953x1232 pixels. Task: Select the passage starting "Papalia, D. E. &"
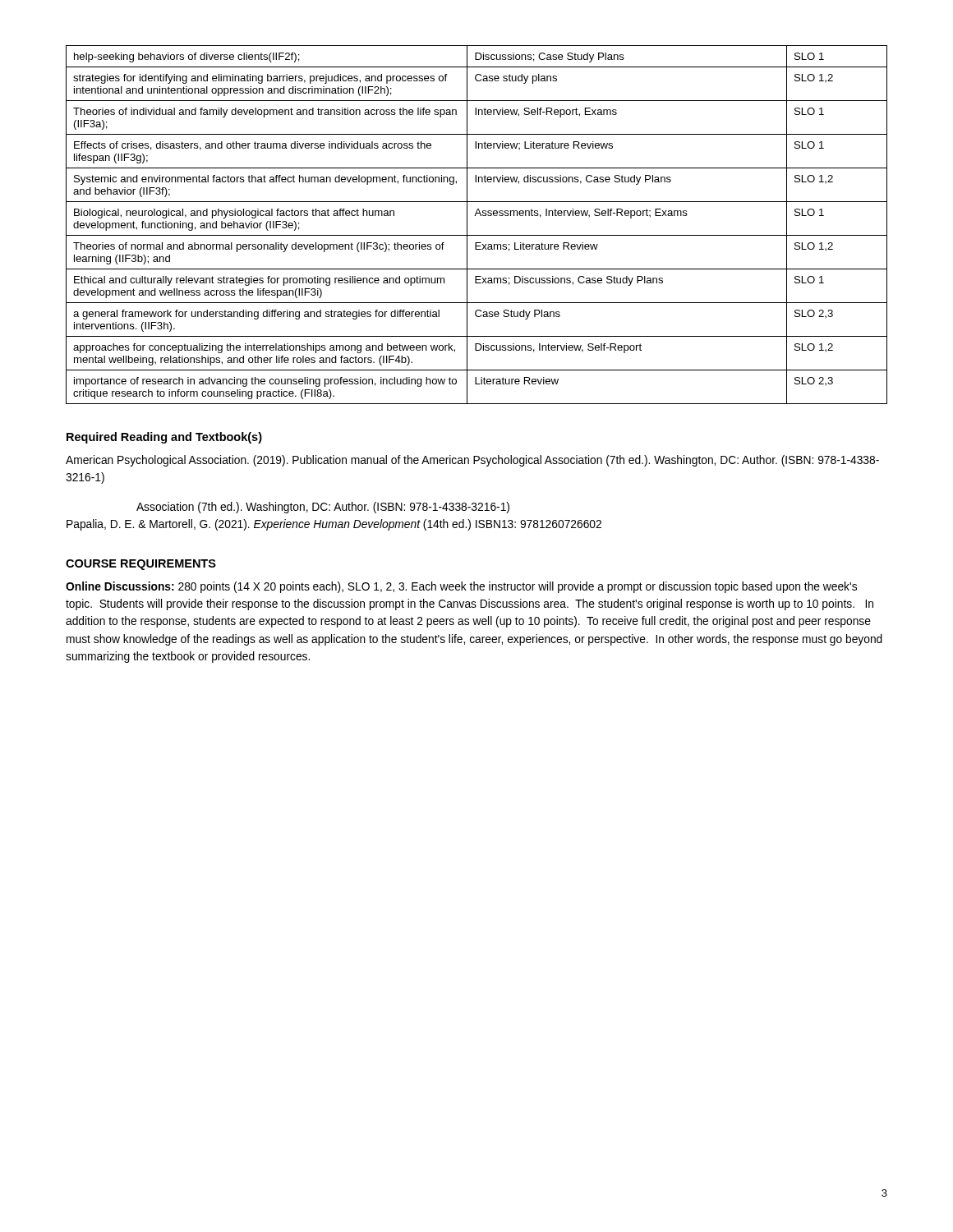(x=334, y=525)
